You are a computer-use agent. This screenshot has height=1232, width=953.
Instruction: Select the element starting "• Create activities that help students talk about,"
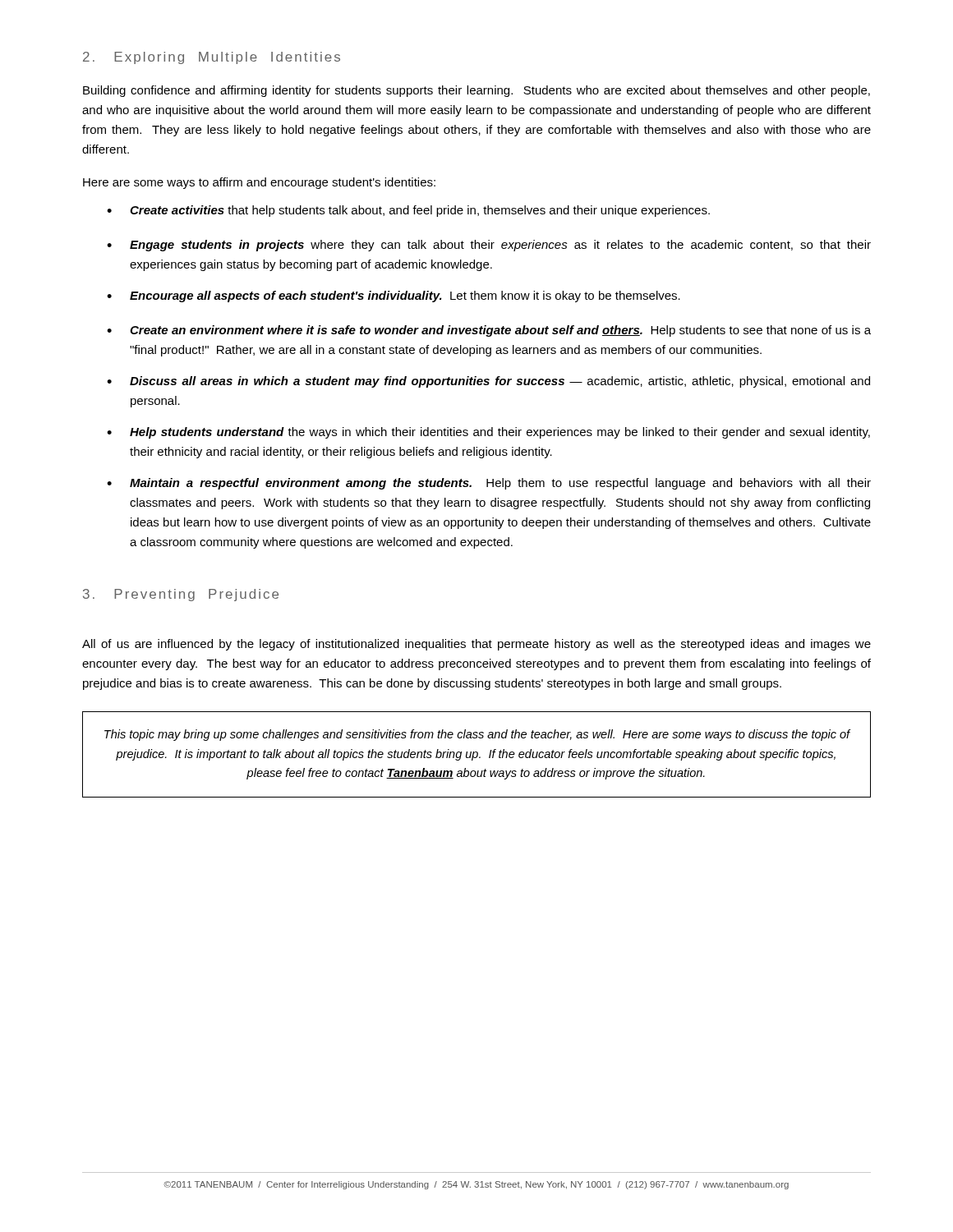[489, 212]
